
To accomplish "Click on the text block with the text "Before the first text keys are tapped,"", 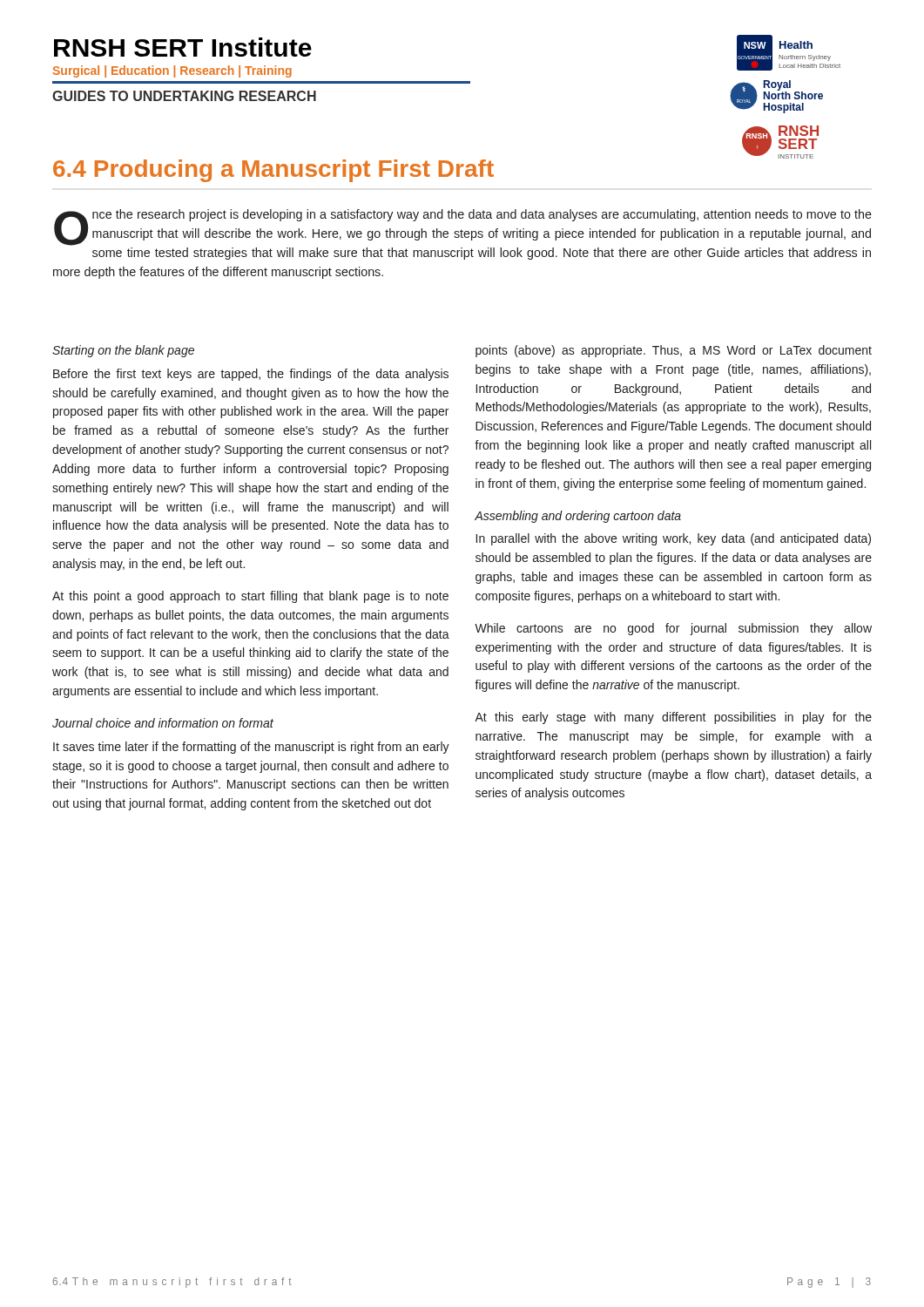I will (251, 470).
